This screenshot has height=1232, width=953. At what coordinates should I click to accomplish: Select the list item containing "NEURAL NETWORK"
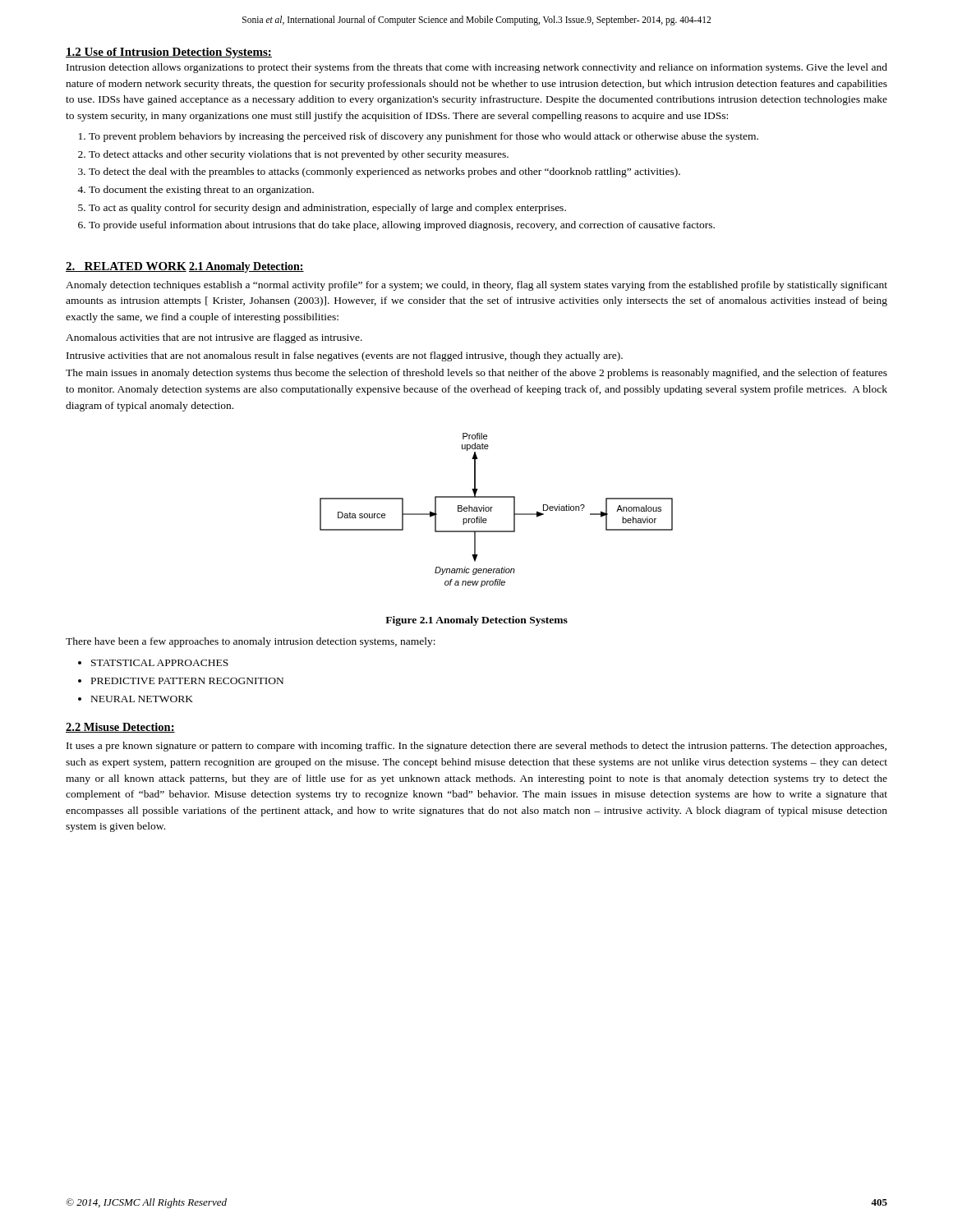[142, 699]
